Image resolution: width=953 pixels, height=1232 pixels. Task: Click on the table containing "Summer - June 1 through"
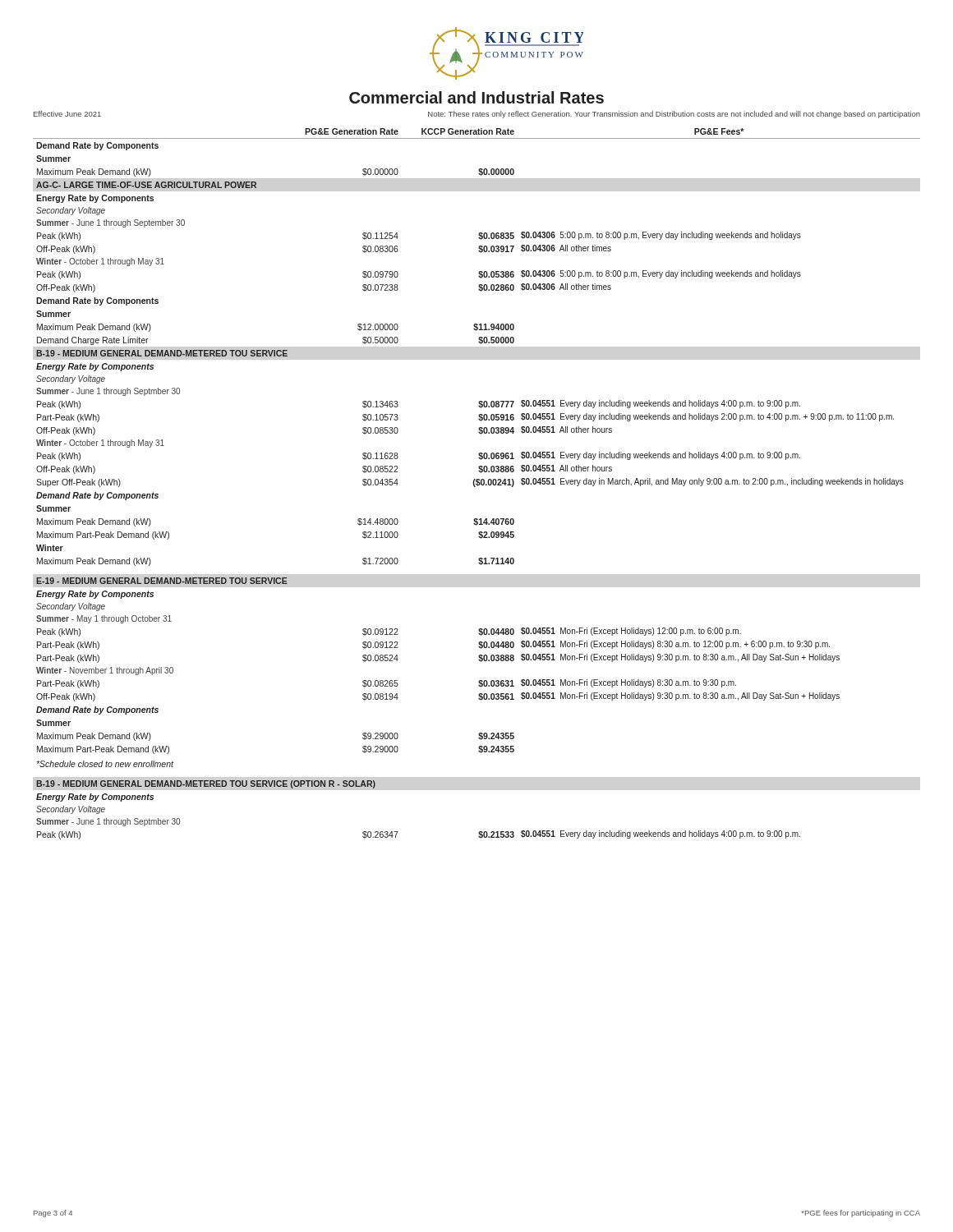[476, 483]
